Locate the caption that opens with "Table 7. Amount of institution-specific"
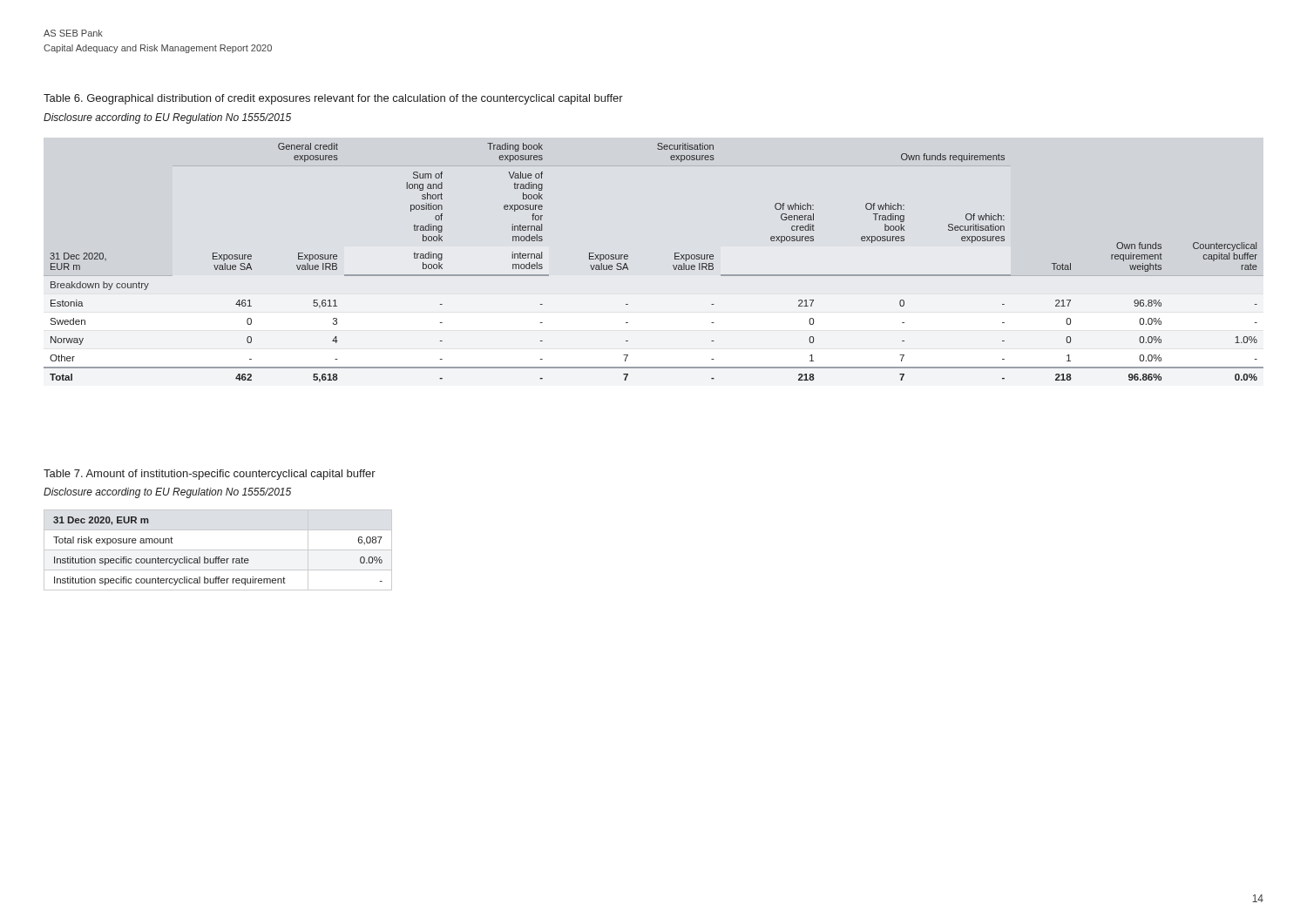The image size is (1307, 924). (209, 473)
